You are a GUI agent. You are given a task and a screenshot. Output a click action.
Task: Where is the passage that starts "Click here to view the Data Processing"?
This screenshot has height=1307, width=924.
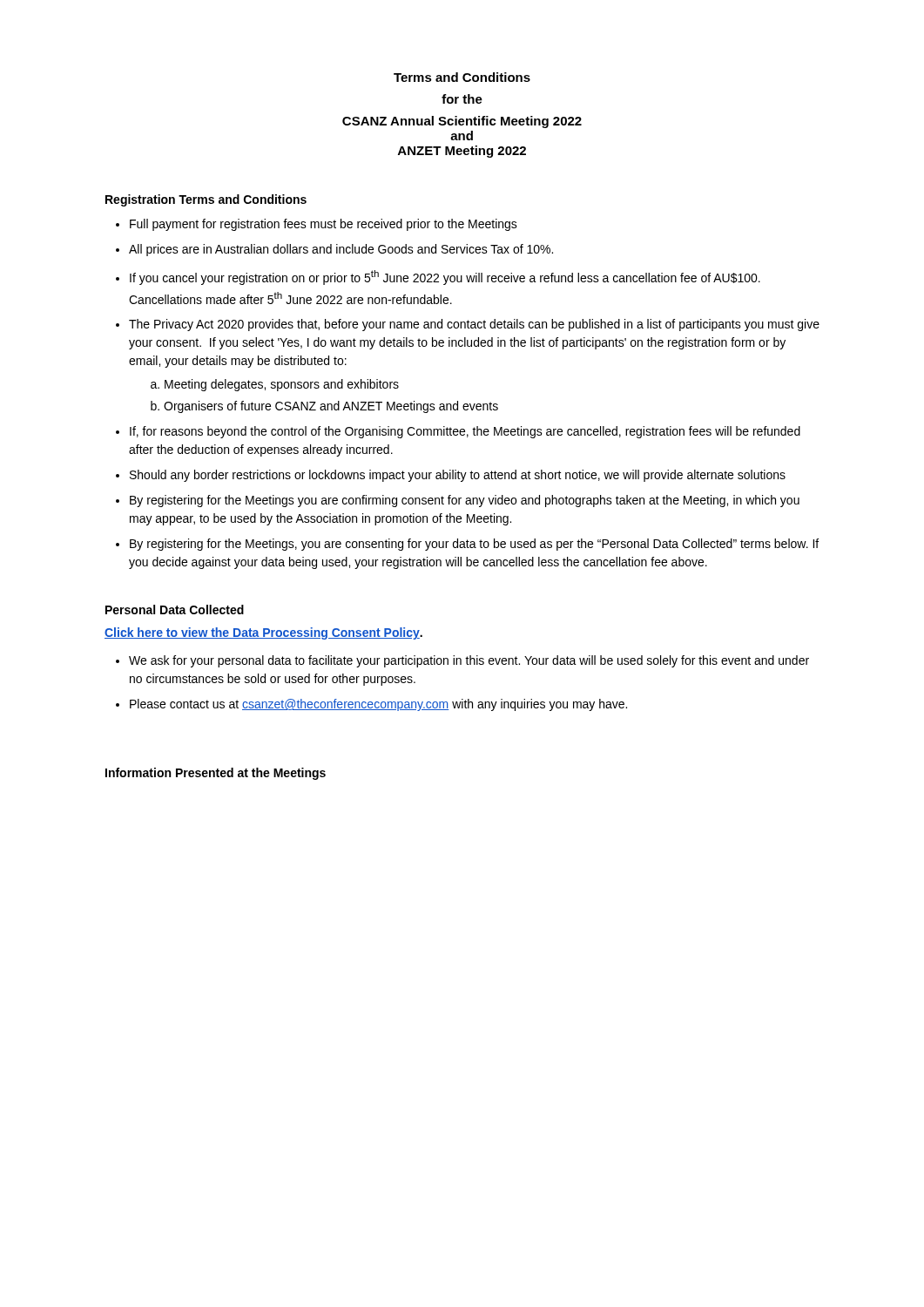[x=264, y=633]
